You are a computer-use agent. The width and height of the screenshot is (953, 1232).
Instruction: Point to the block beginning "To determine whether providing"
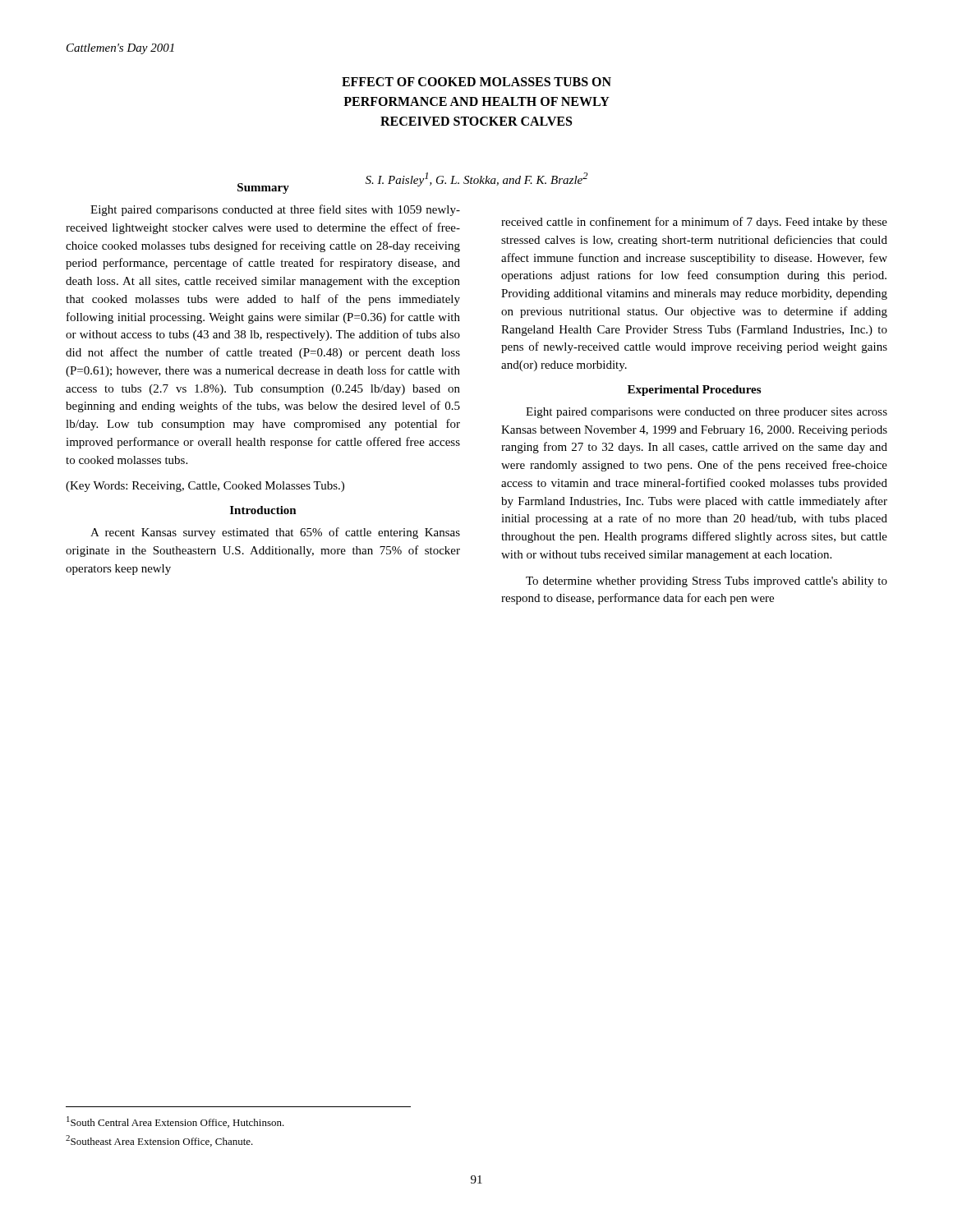(x=694, y=590)
